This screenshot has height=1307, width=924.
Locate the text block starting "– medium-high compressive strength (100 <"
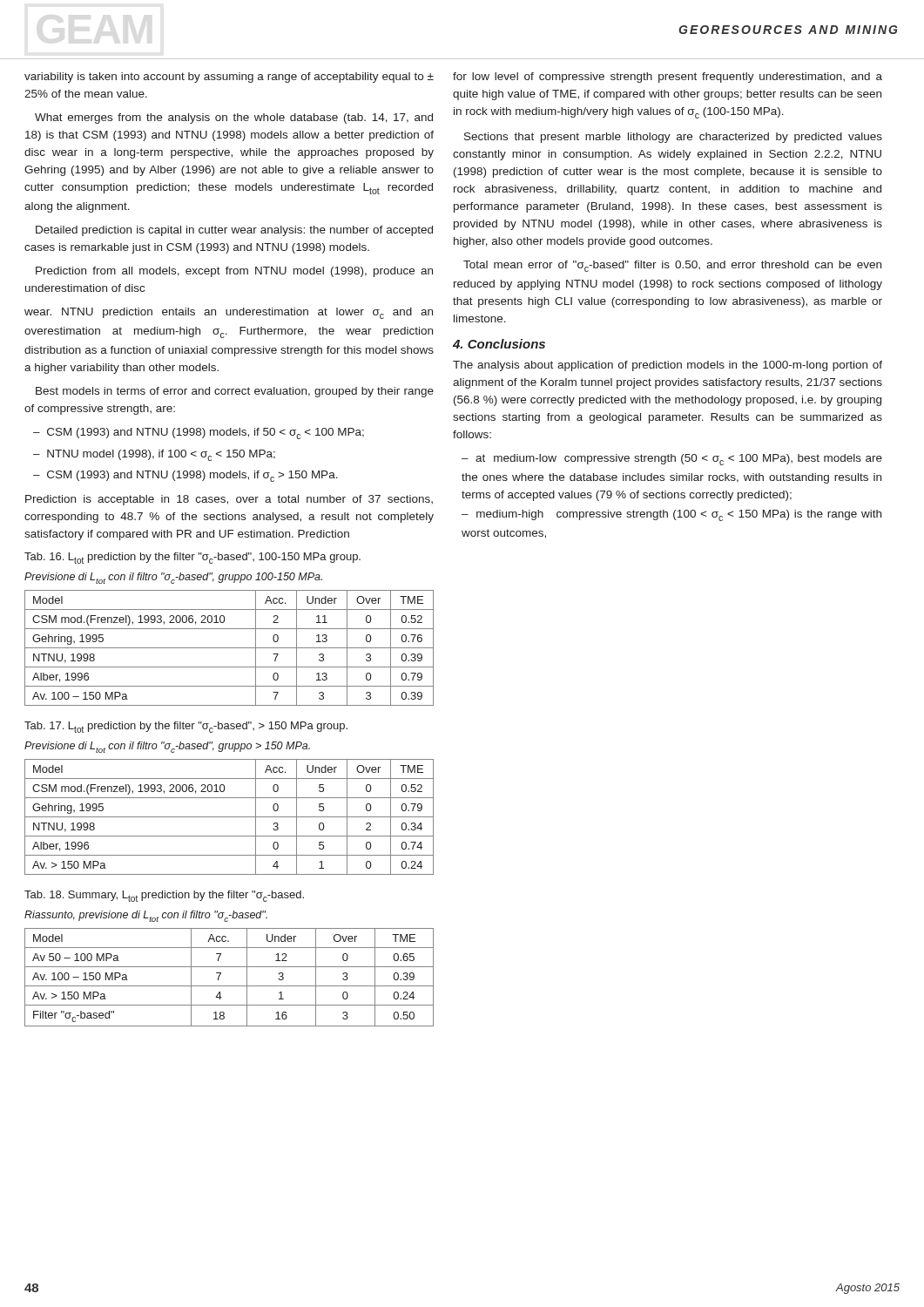672,523
